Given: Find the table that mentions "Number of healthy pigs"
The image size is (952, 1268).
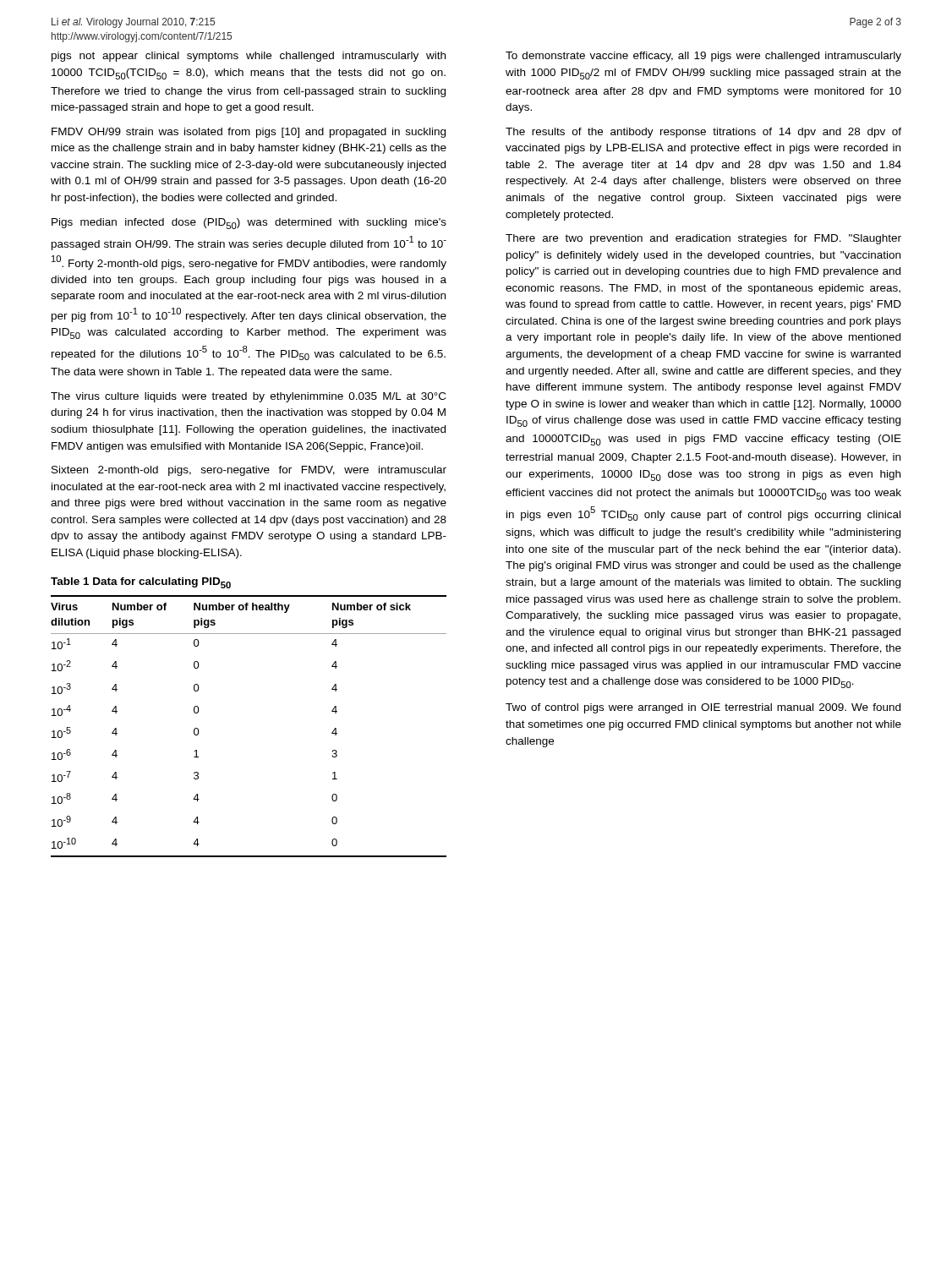Looking at the screenshot, I should point(249,726).
